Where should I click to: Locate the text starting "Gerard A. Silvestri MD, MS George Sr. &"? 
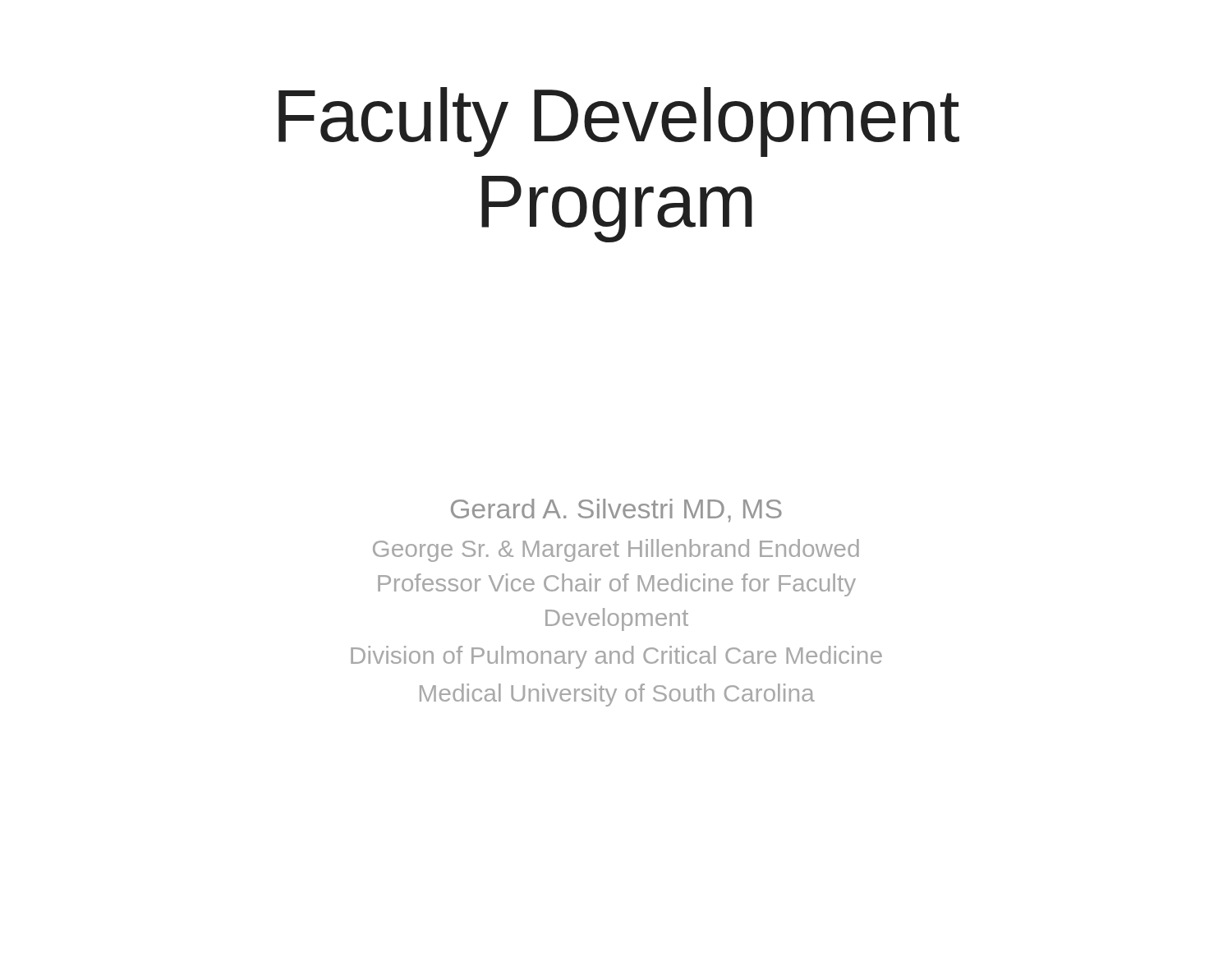click(616, 602)
